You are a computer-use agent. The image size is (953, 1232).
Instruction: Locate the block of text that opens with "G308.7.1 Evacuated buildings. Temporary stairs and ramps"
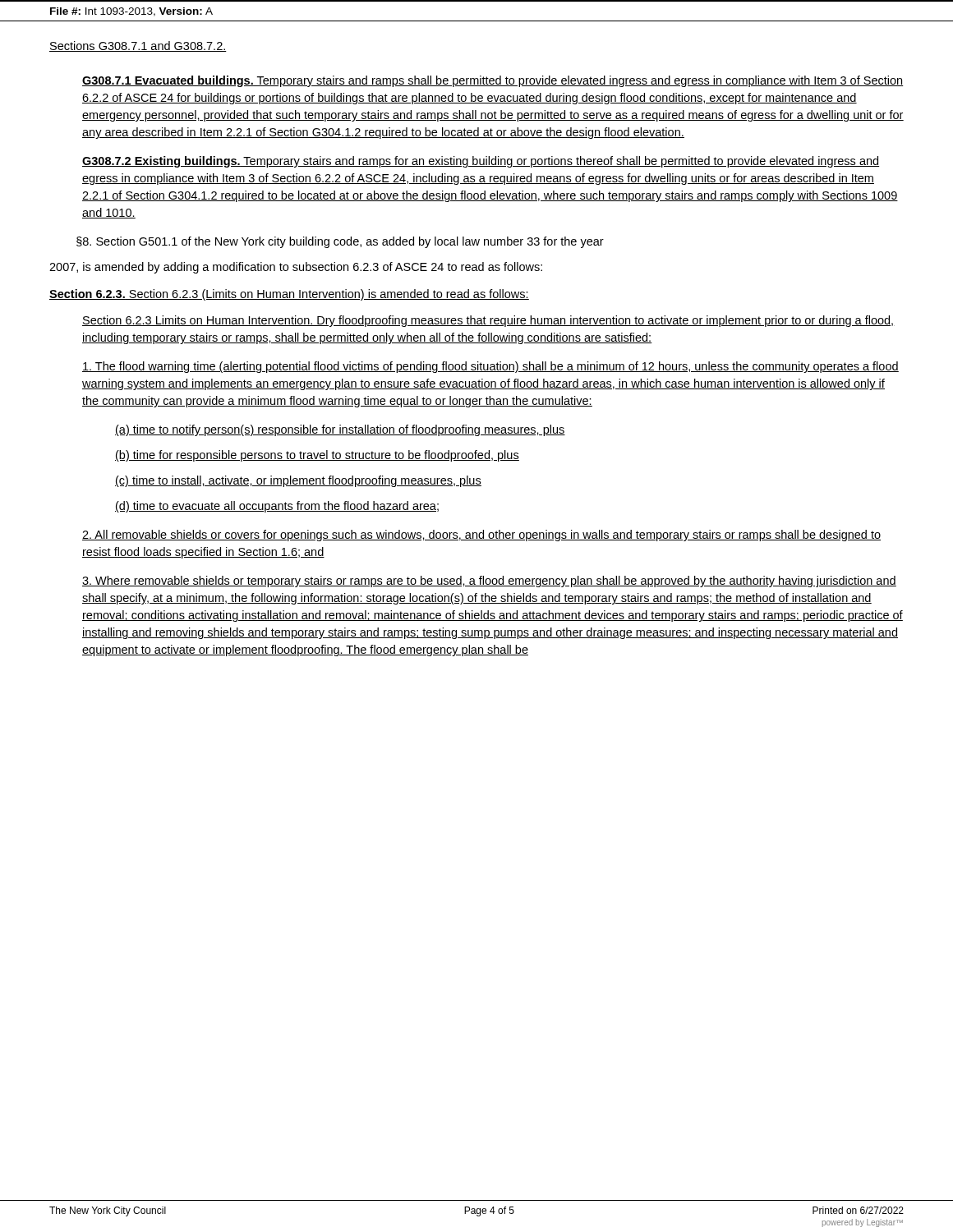point(493,107)
